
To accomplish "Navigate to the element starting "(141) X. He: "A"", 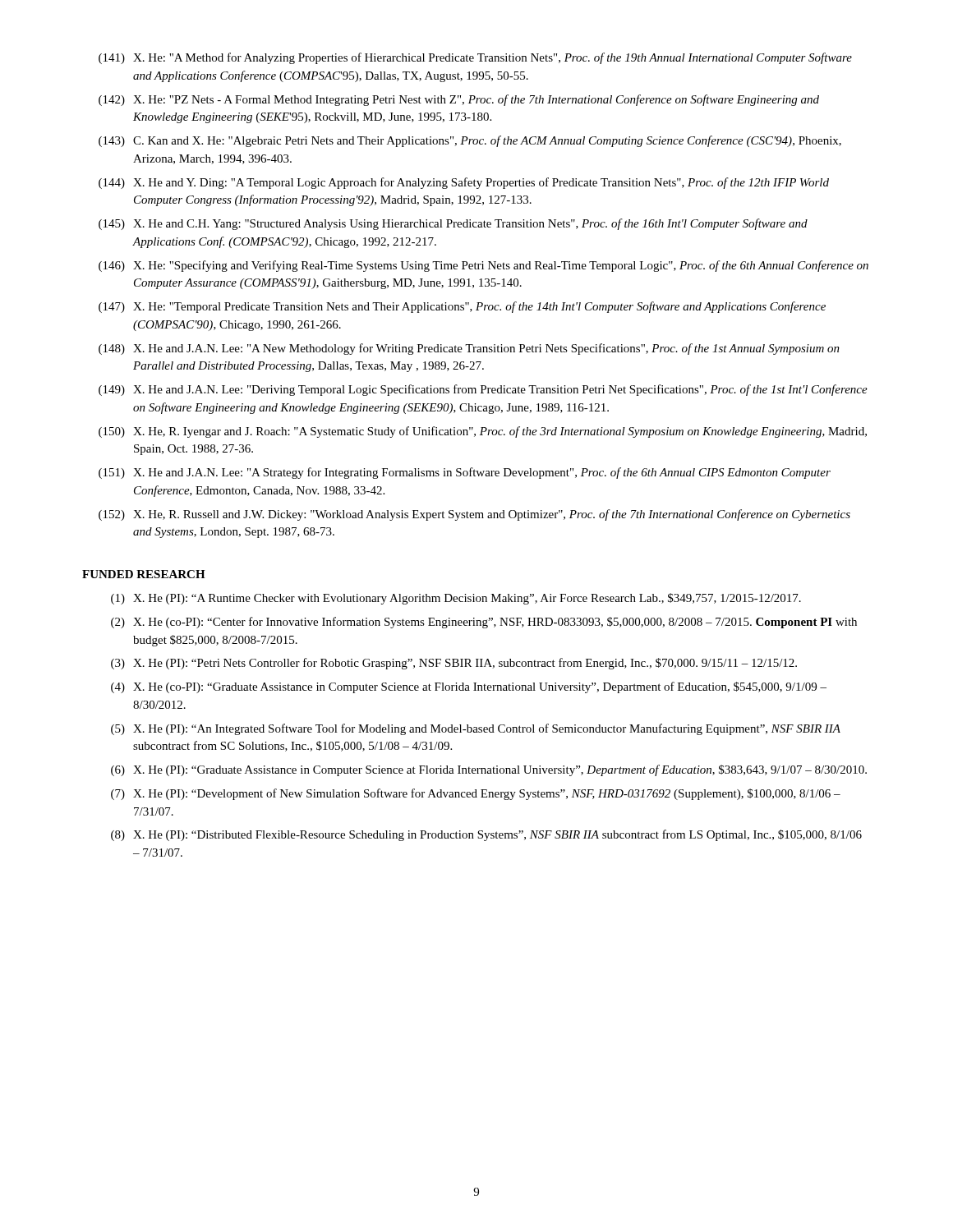I will pyautogui.click(x=476, y=67).
